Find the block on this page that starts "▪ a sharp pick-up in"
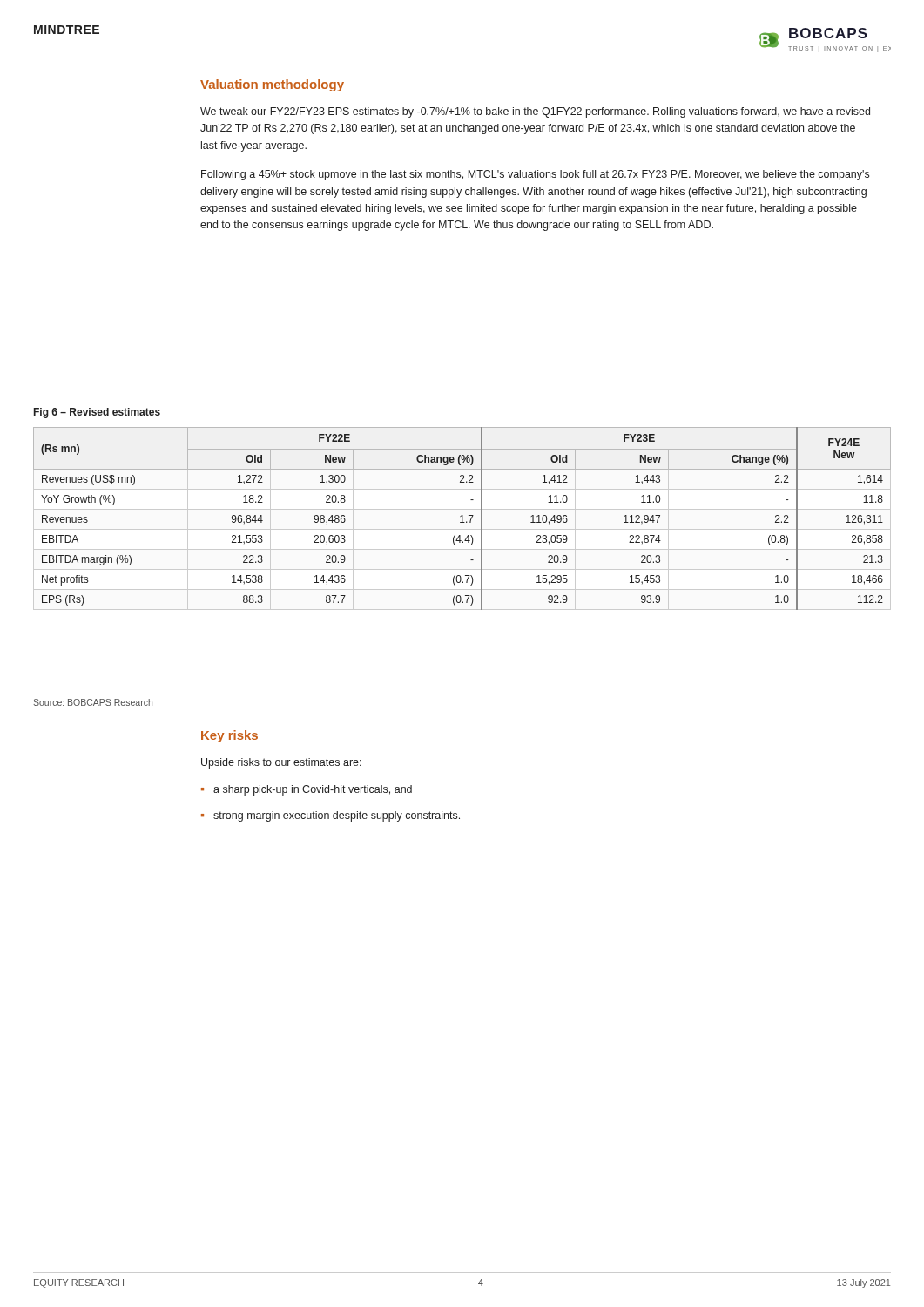Screen dimensions: 1307x924 pyautogui.click(x=306, y=790)
